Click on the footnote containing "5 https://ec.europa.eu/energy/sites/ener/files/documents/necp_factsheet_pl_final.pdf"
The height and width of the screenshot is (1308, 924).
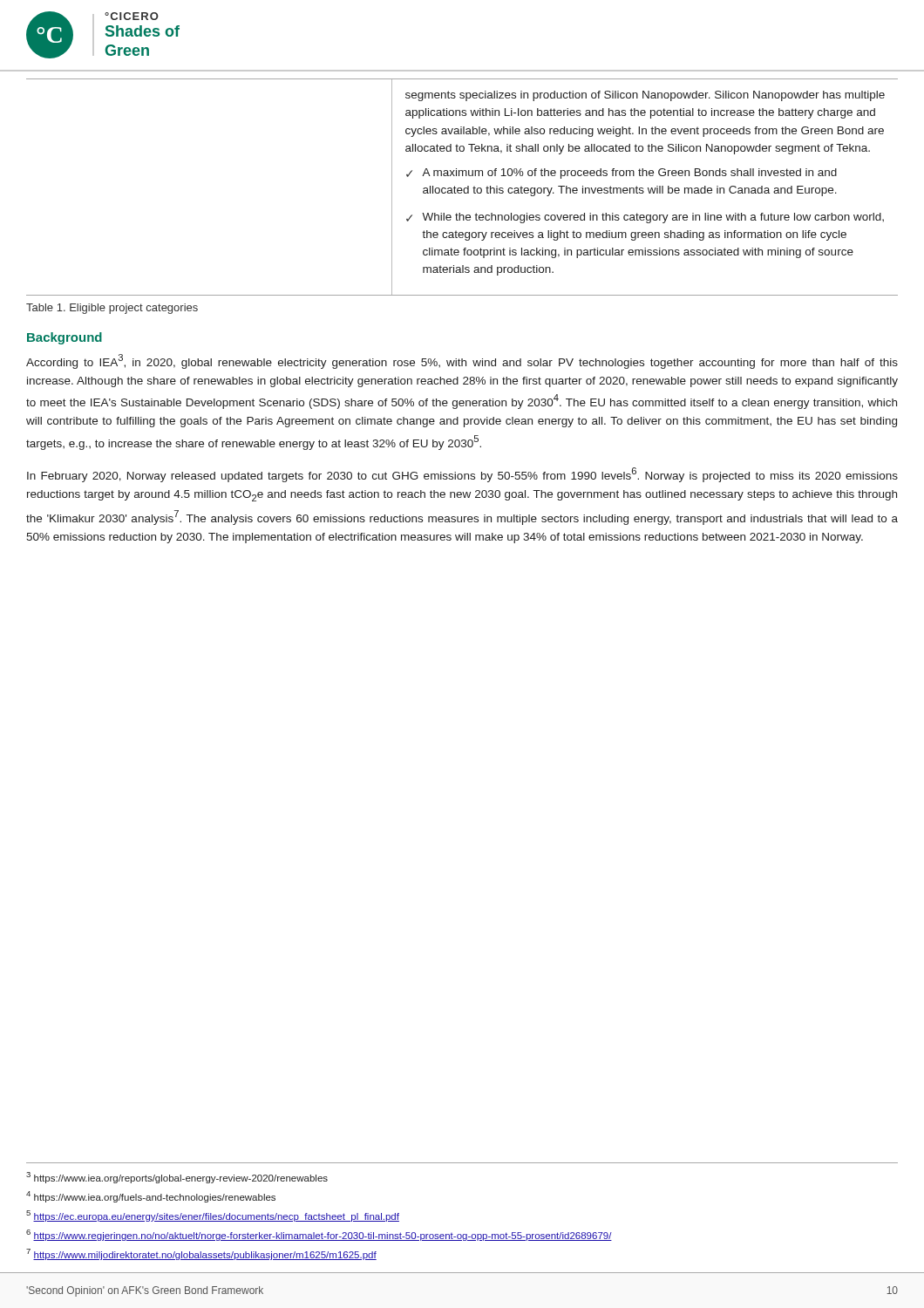click(x=213, y=1214)
